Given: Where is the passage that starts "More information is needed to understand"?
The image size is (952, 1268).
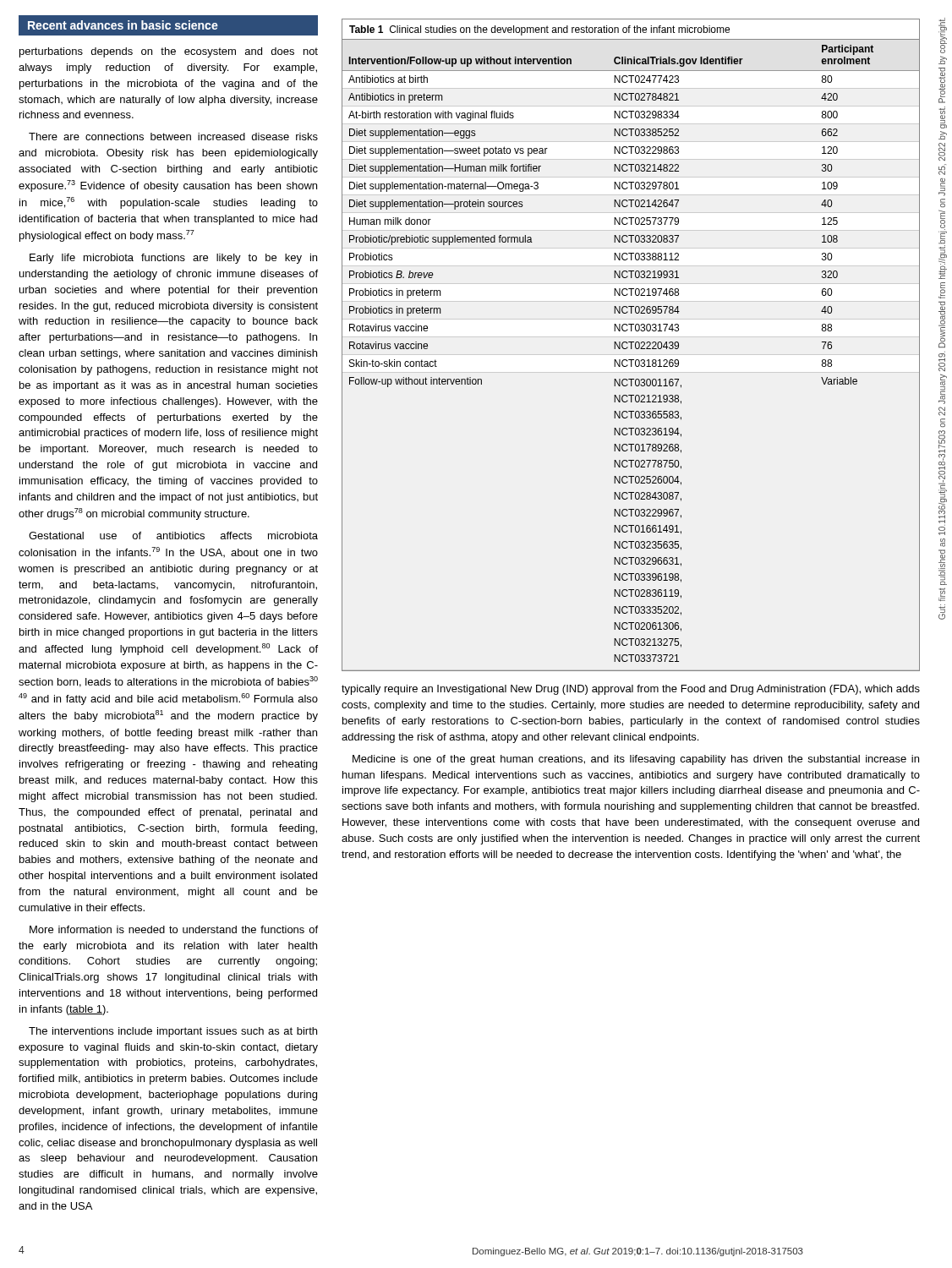Looking at the screenshot, I should click(x=168, y=970).
